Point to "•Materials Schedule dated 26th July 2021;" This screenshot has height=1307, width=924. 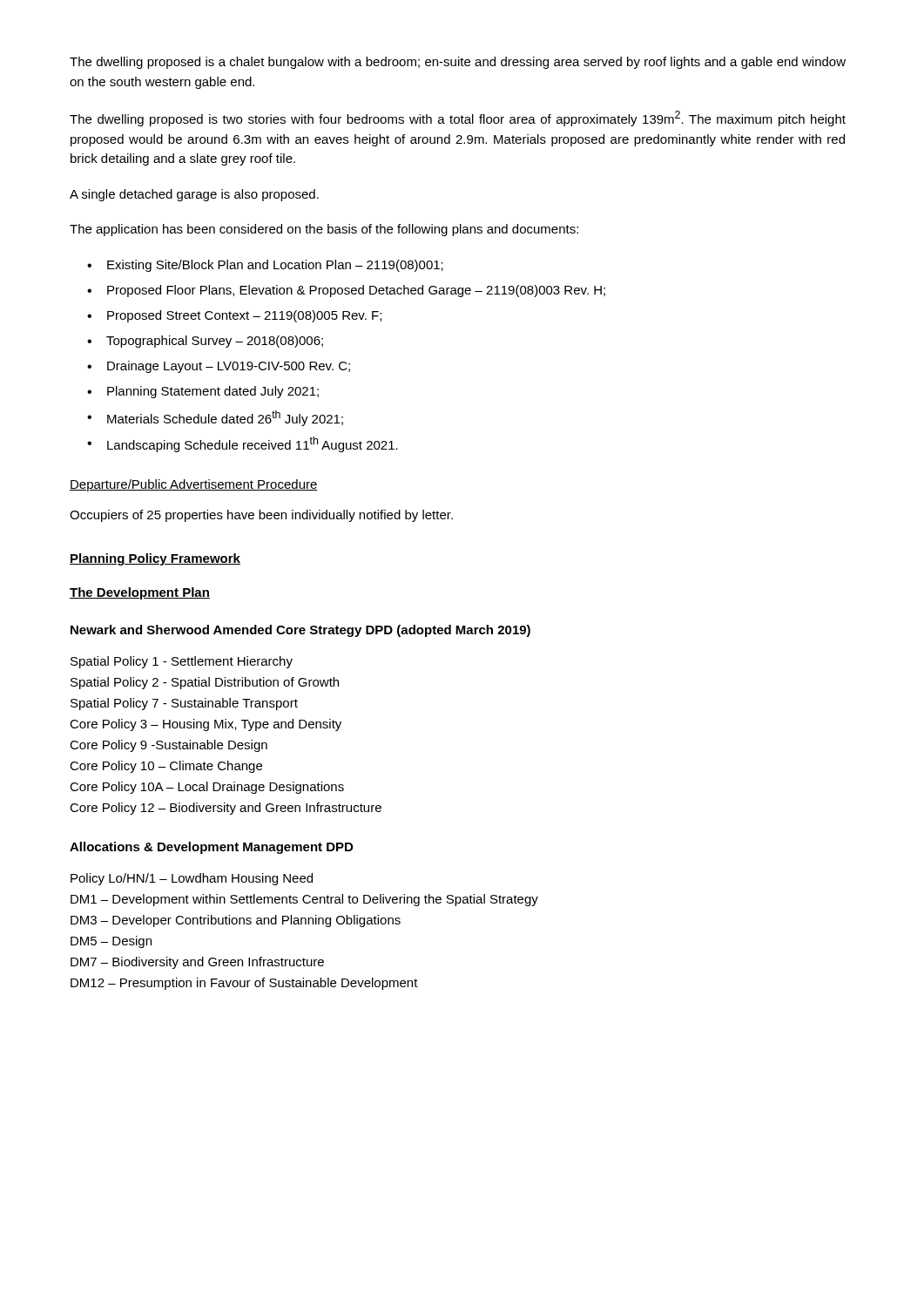click(216, 418)
